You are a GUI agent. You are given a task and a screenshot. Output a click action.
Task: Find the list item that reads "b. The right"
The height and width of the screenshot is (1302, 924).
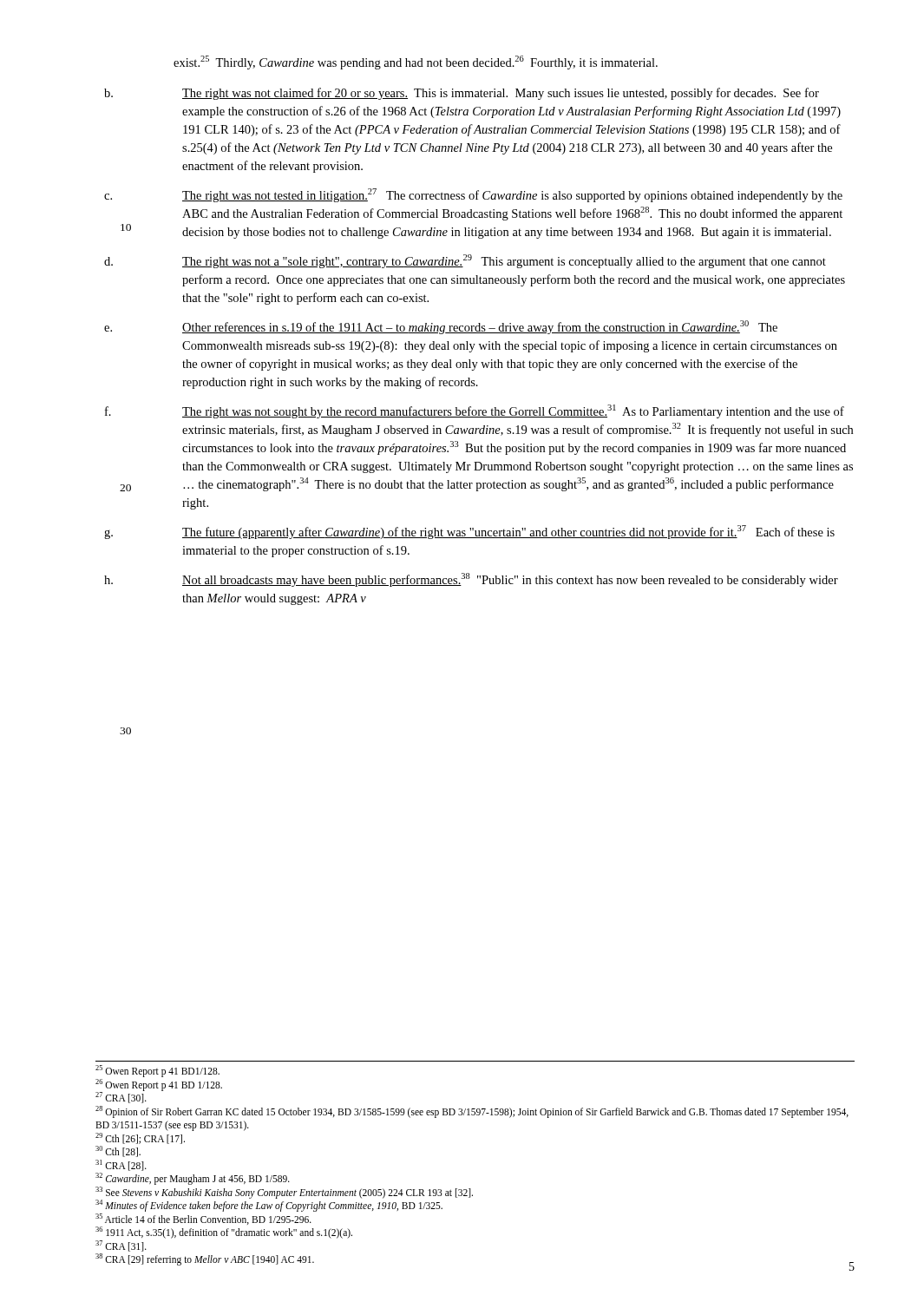pos(475,130)
